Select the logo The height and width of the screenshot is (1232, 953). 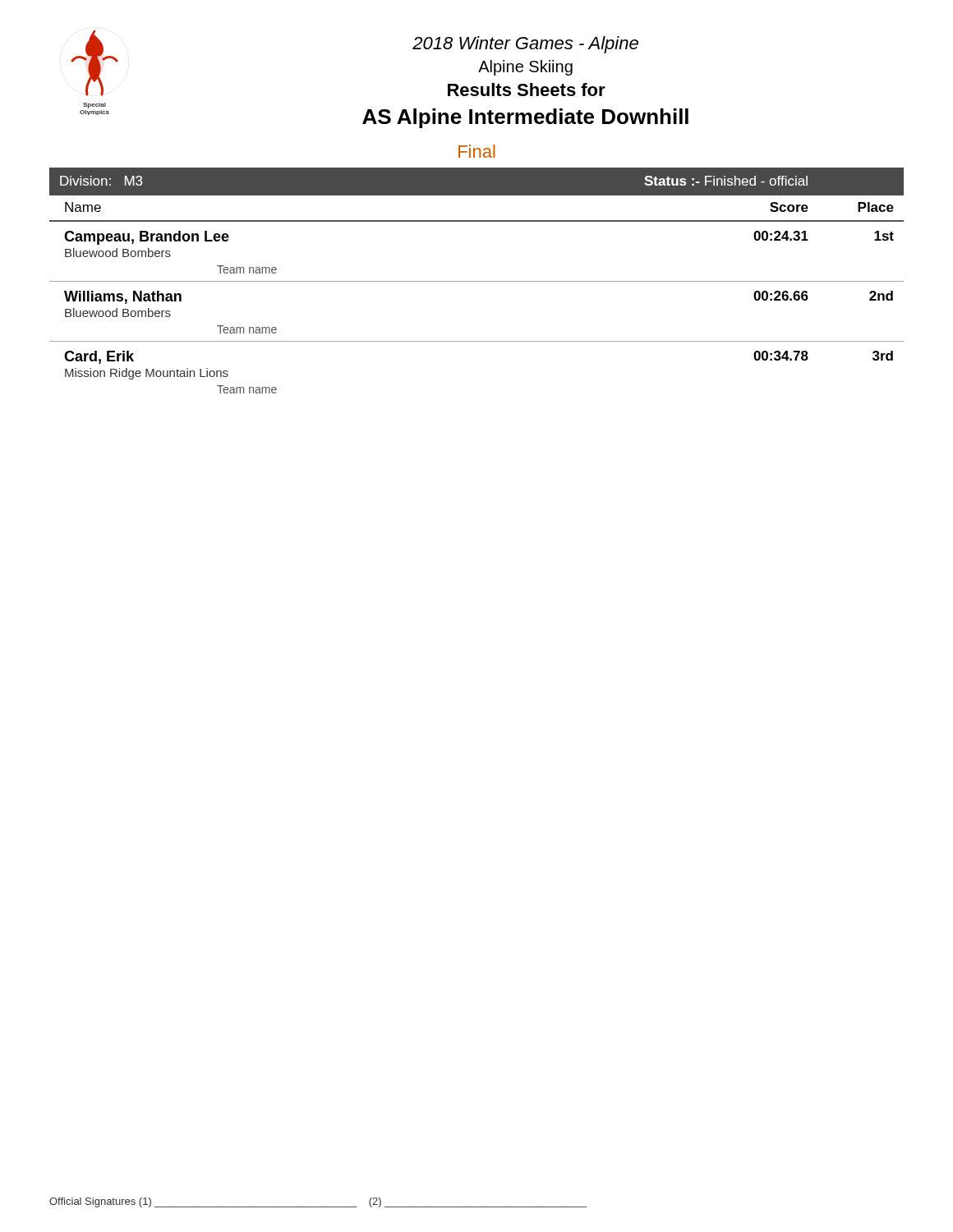(99, 71)
